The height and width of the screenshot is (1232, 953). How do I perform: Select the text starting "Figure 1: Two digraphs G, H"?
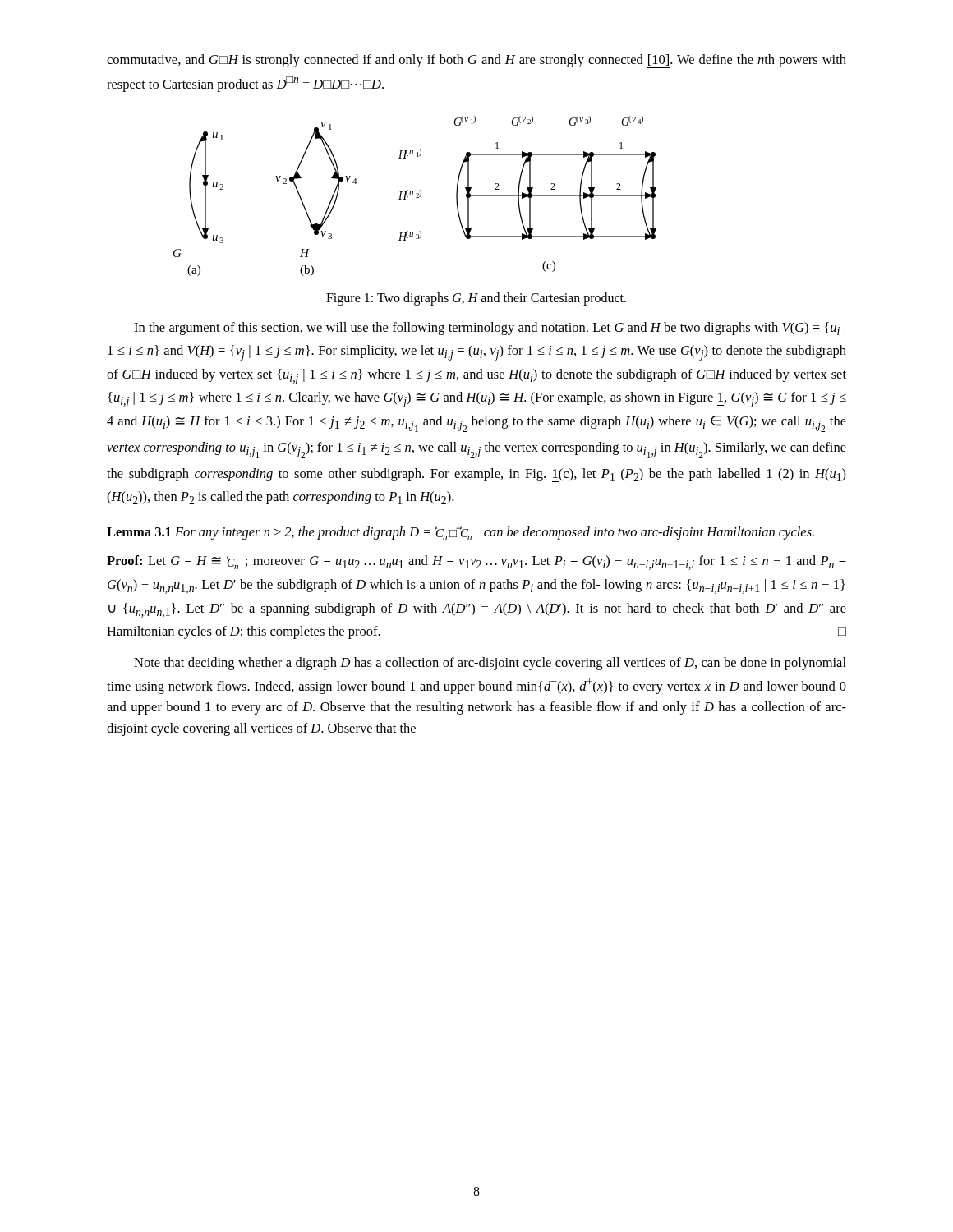click(476, 297)
